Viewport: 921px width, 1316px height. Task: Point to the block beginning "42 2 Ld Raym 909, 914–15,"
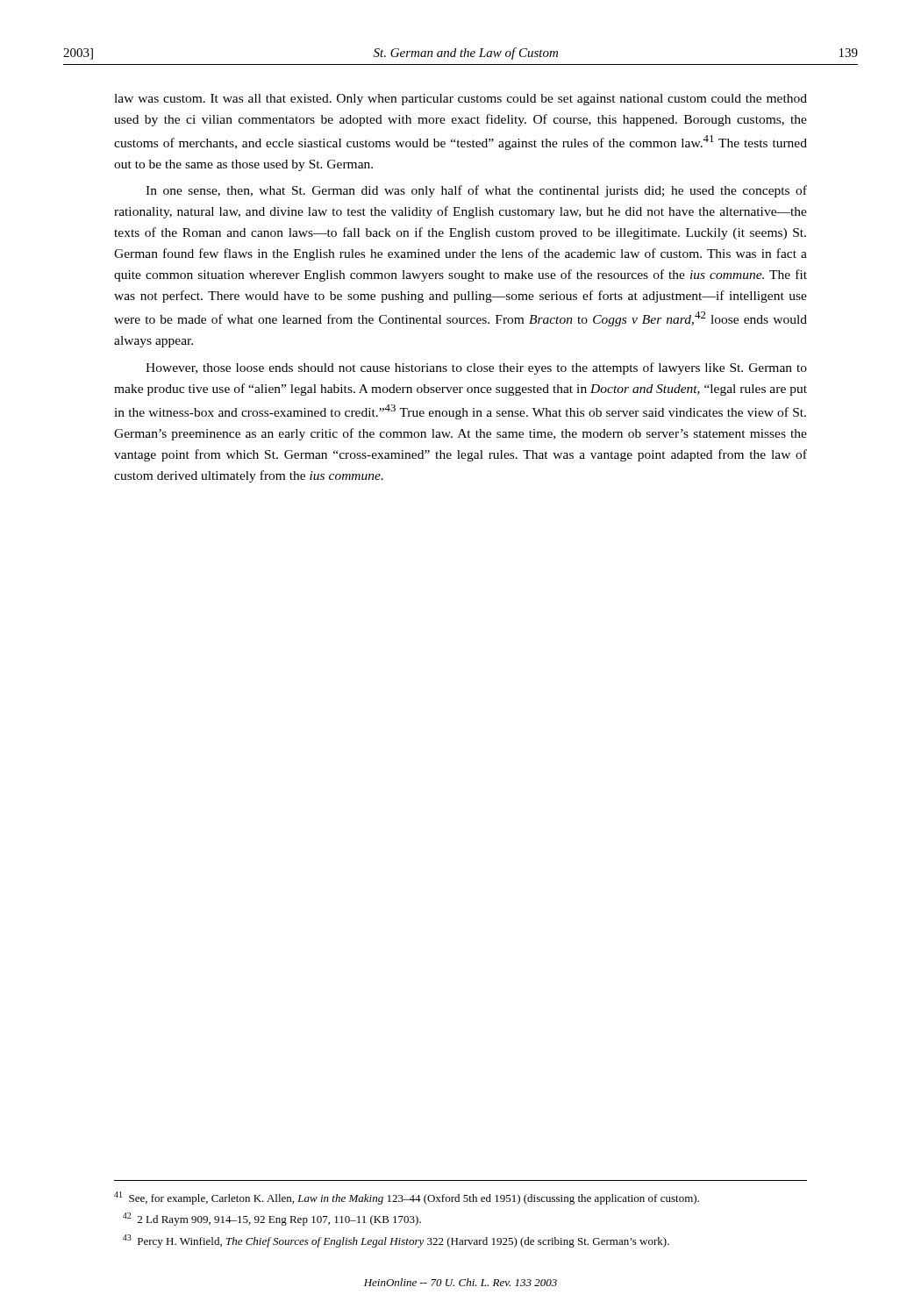pyautogui.click(x=268, y=1219)
